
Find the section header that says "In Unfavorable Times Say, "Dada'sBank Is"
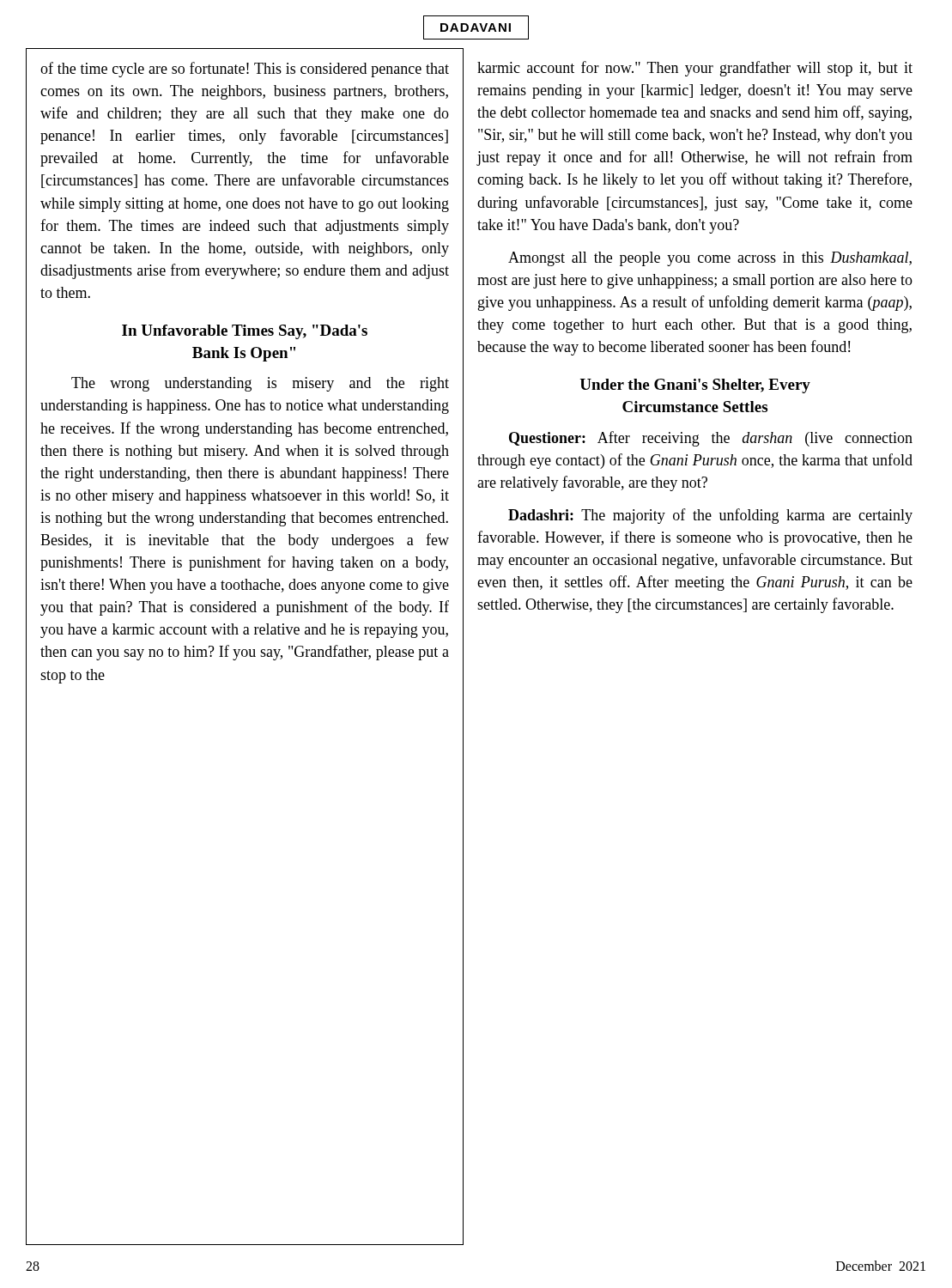(245, 341)
